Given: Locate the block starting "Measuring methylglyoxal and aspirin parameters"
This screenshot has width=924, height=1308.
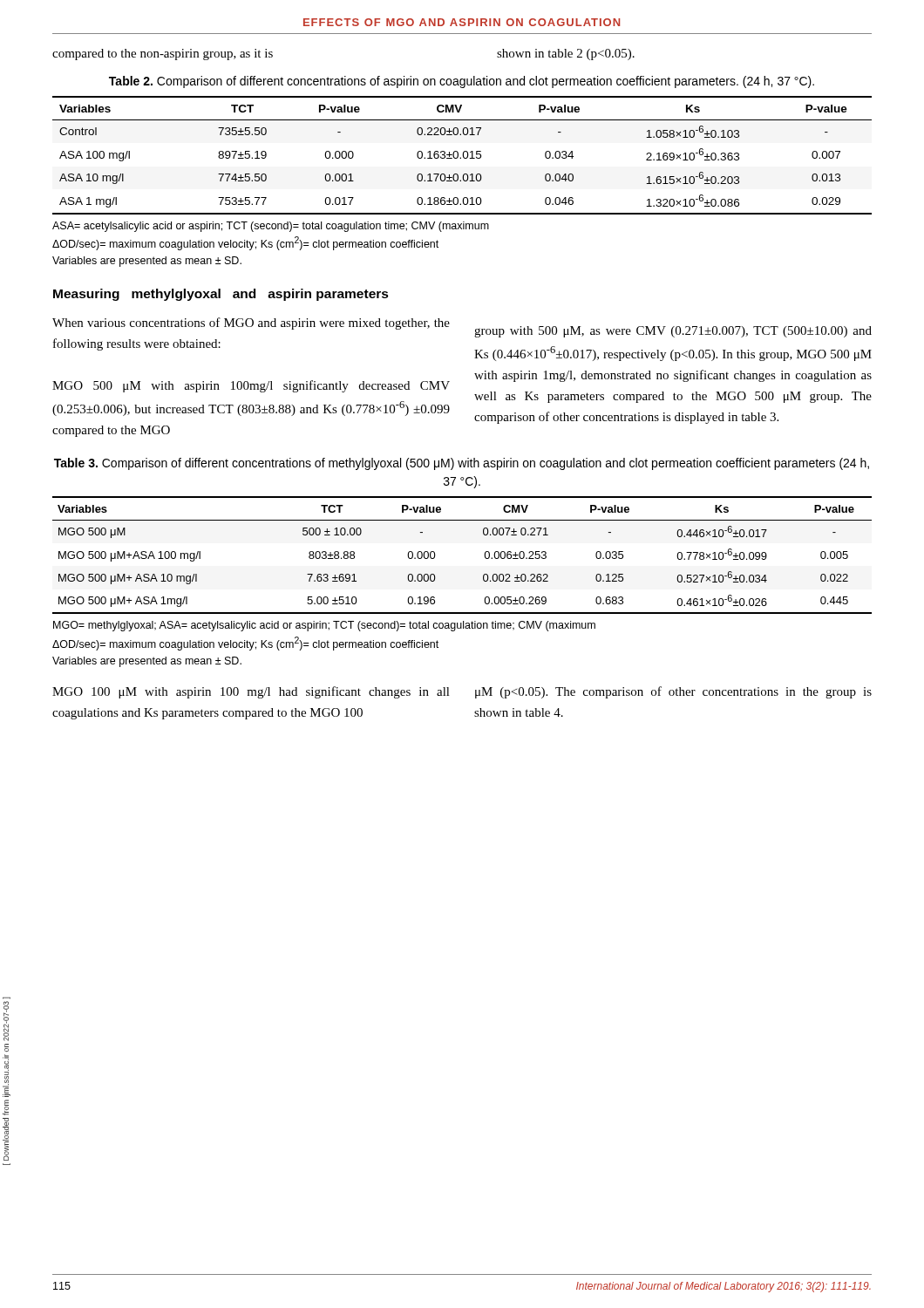Looking at the screenshot, I should tap(221, 293).
